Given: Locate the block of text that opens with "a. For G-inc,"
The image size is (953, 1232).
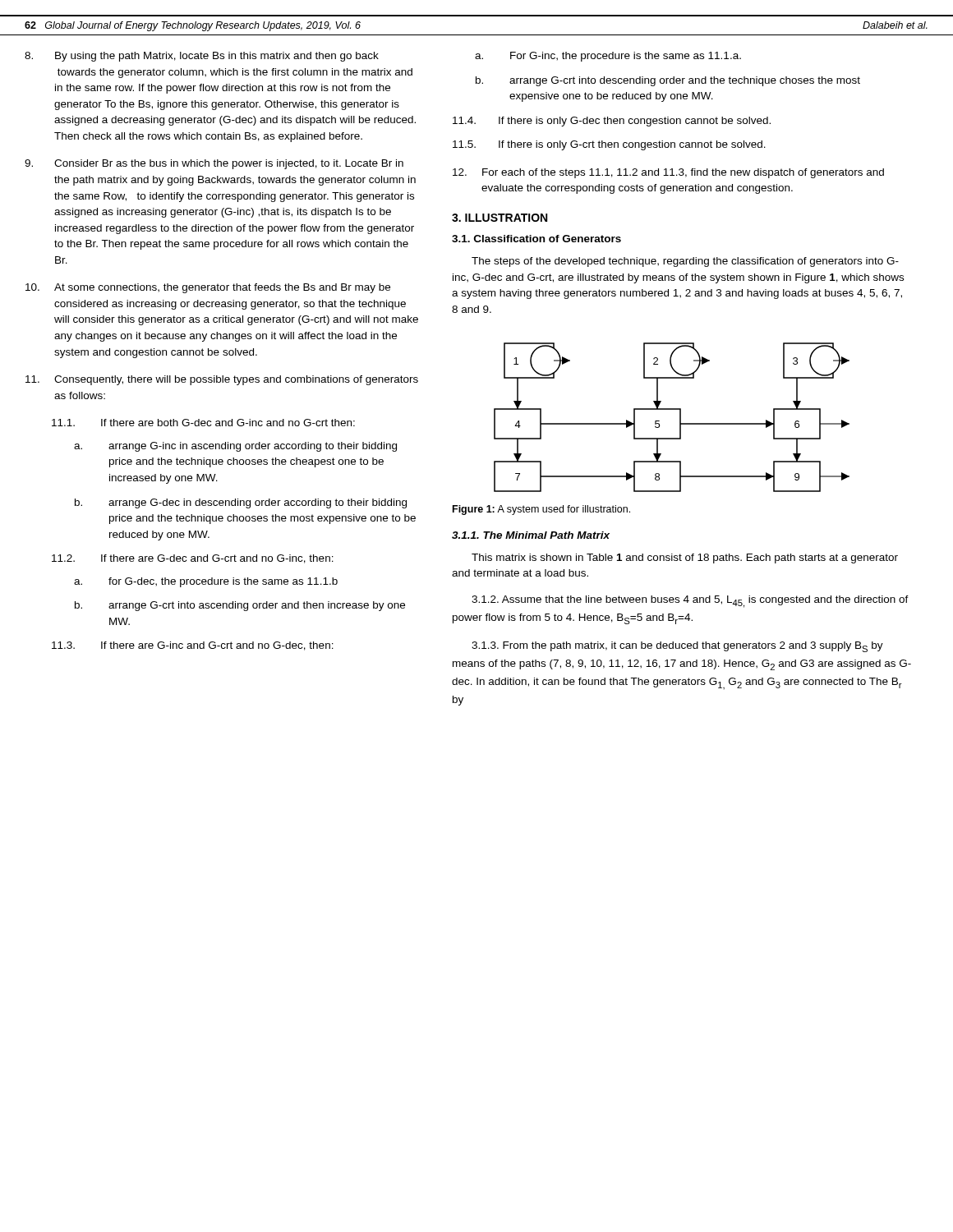Looking at the screenshot, I should [693, 56].
